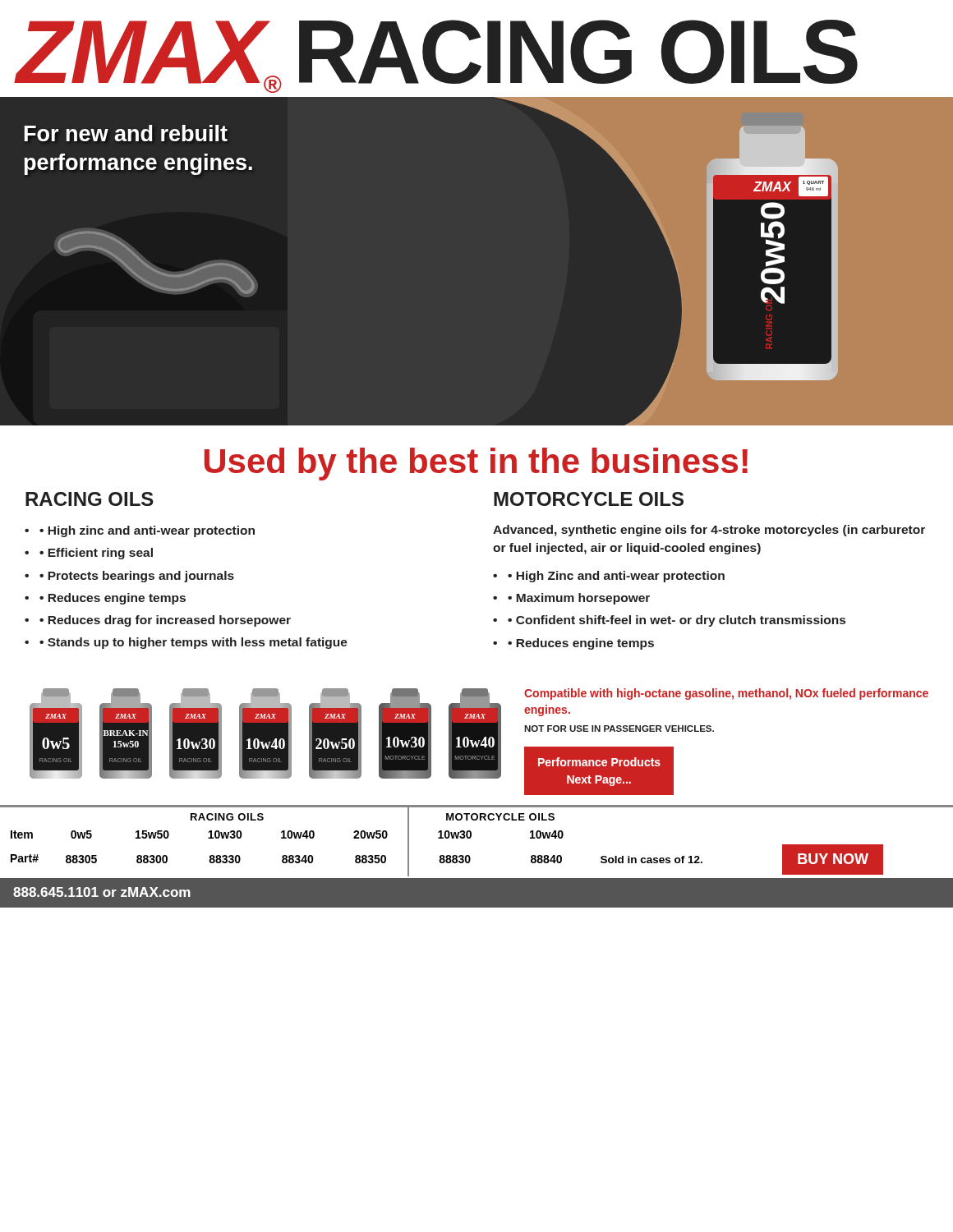
Task: Find the text with the text "Performance ProductsNext Page..."
Action: (599, 771)
